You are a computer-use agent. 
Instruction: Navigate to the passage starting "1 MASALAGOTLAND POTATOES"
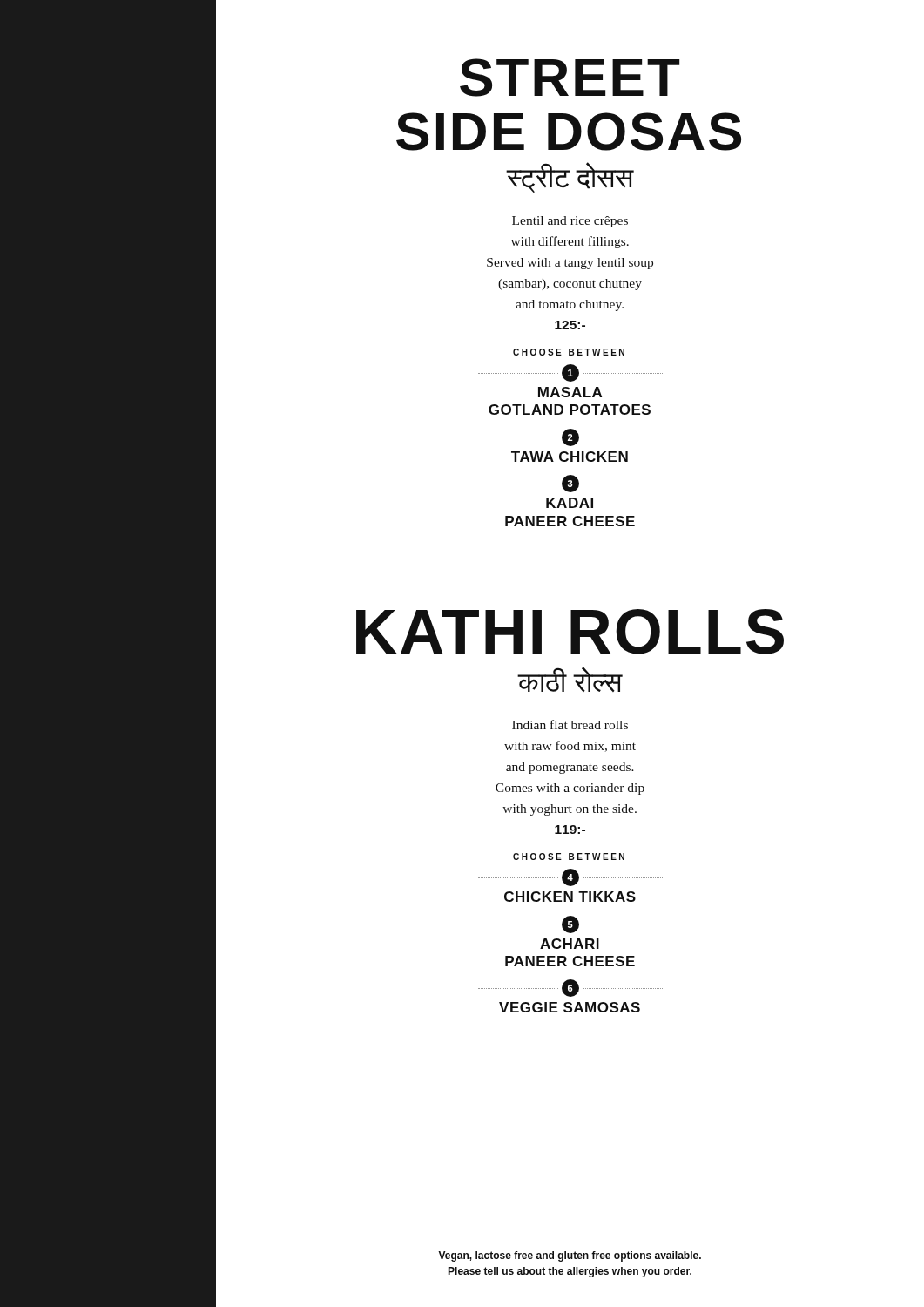click(x=570, y=392)
